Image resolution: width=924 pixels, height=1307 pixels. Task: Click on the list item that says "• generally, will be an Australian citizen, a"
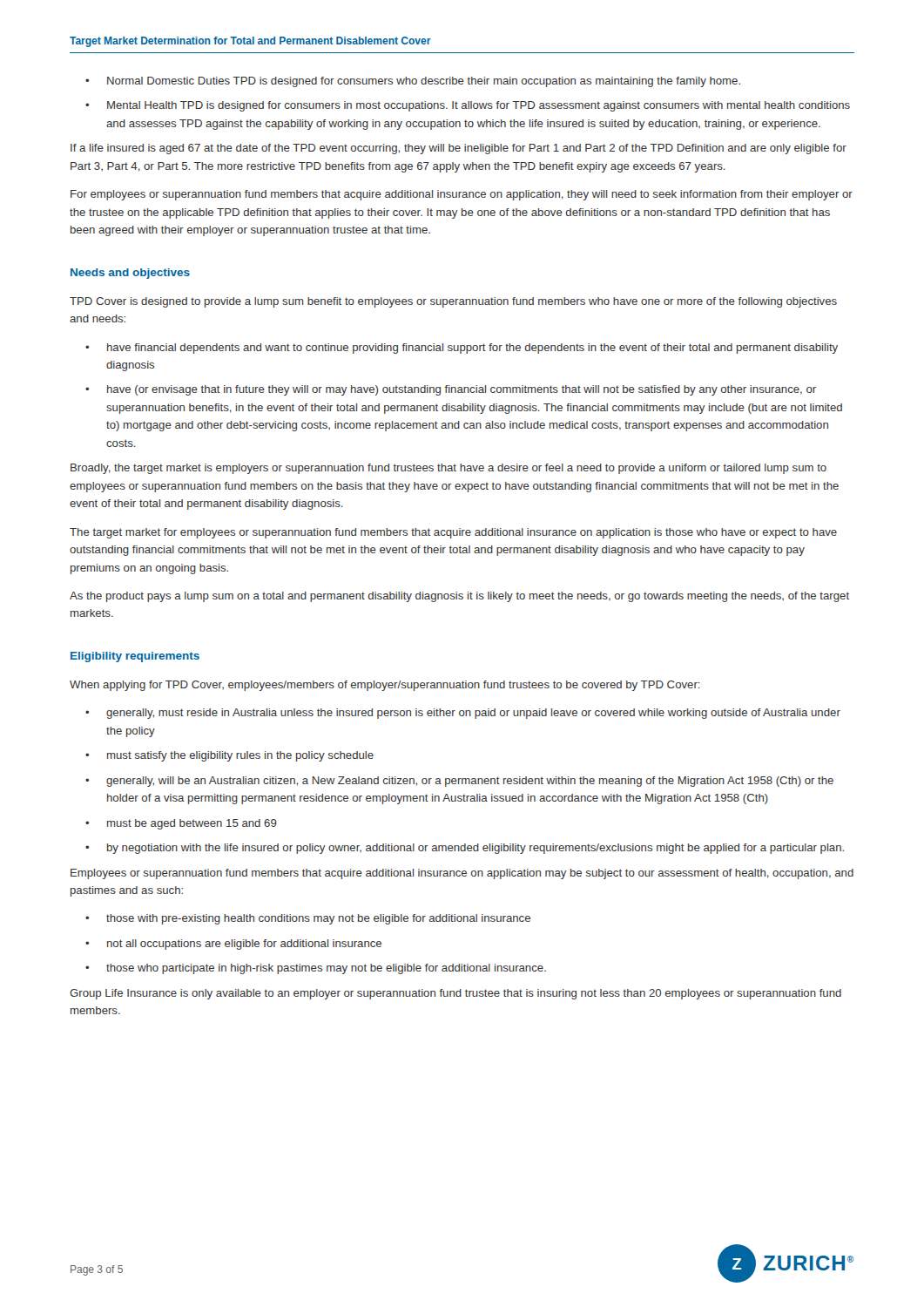[470, 790]
